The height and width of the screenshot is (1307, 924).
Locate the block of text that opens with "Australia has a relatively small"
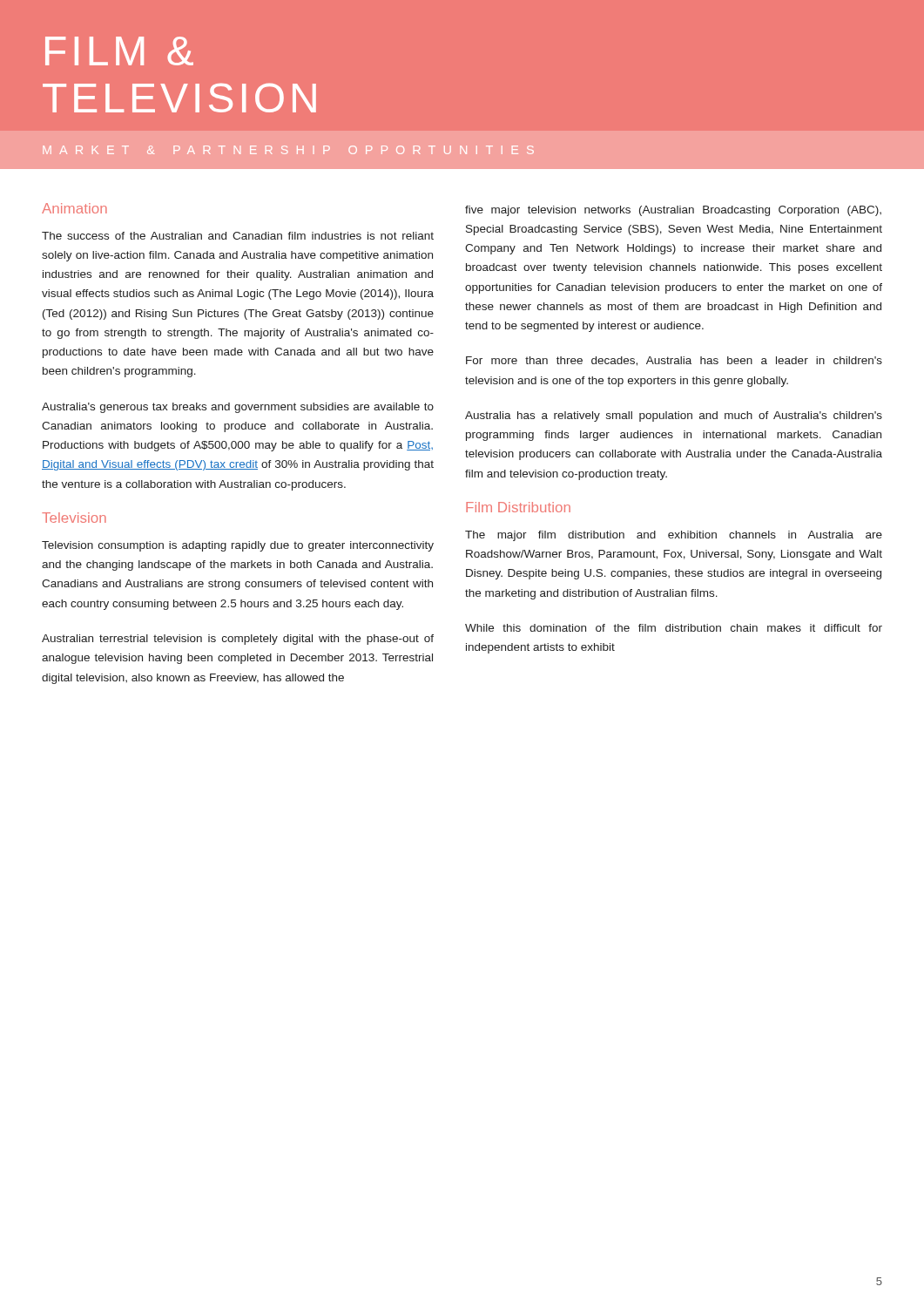[x=674, y=445]
